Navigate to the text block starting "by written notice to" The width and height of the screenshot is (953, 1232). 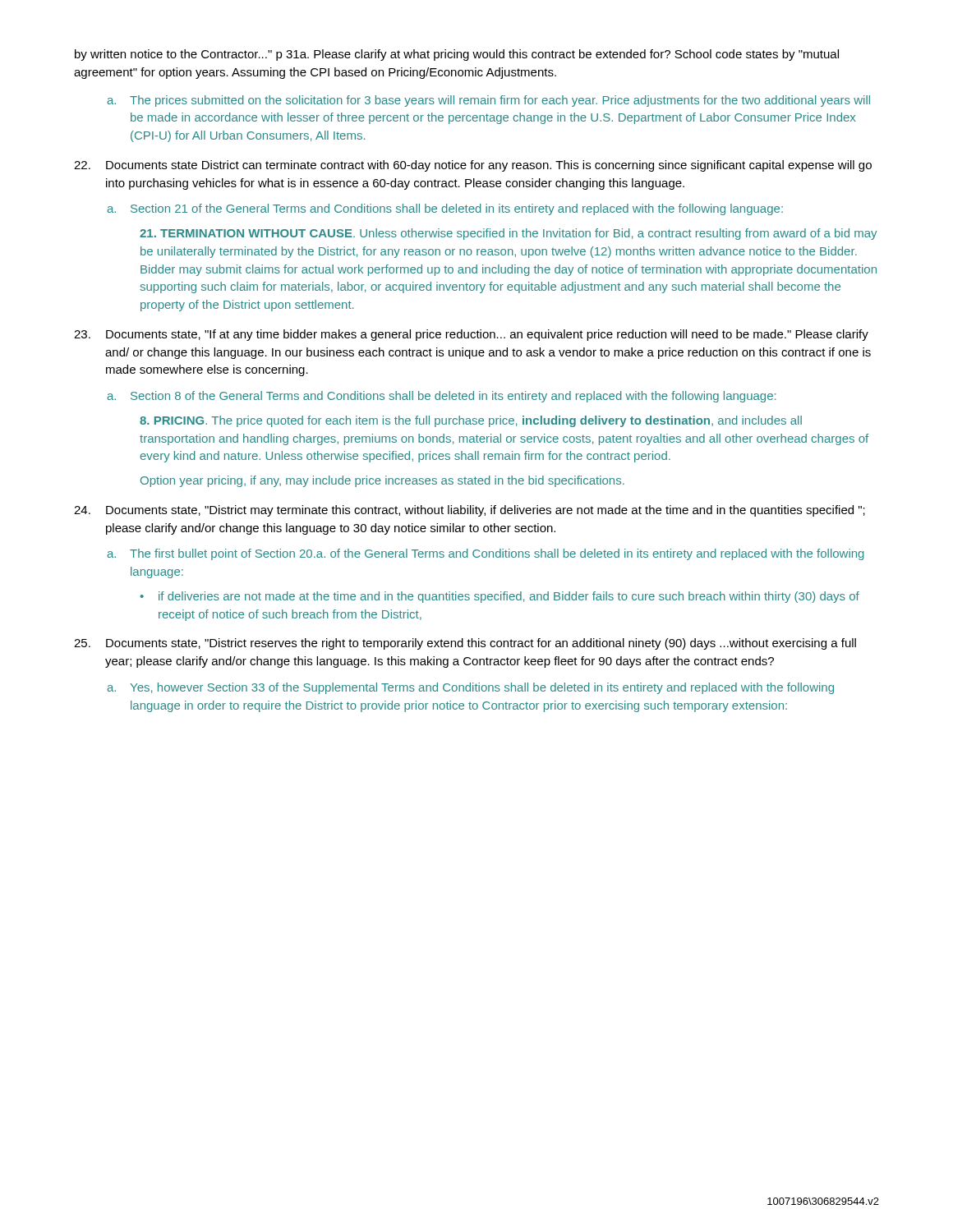[457, 63]
